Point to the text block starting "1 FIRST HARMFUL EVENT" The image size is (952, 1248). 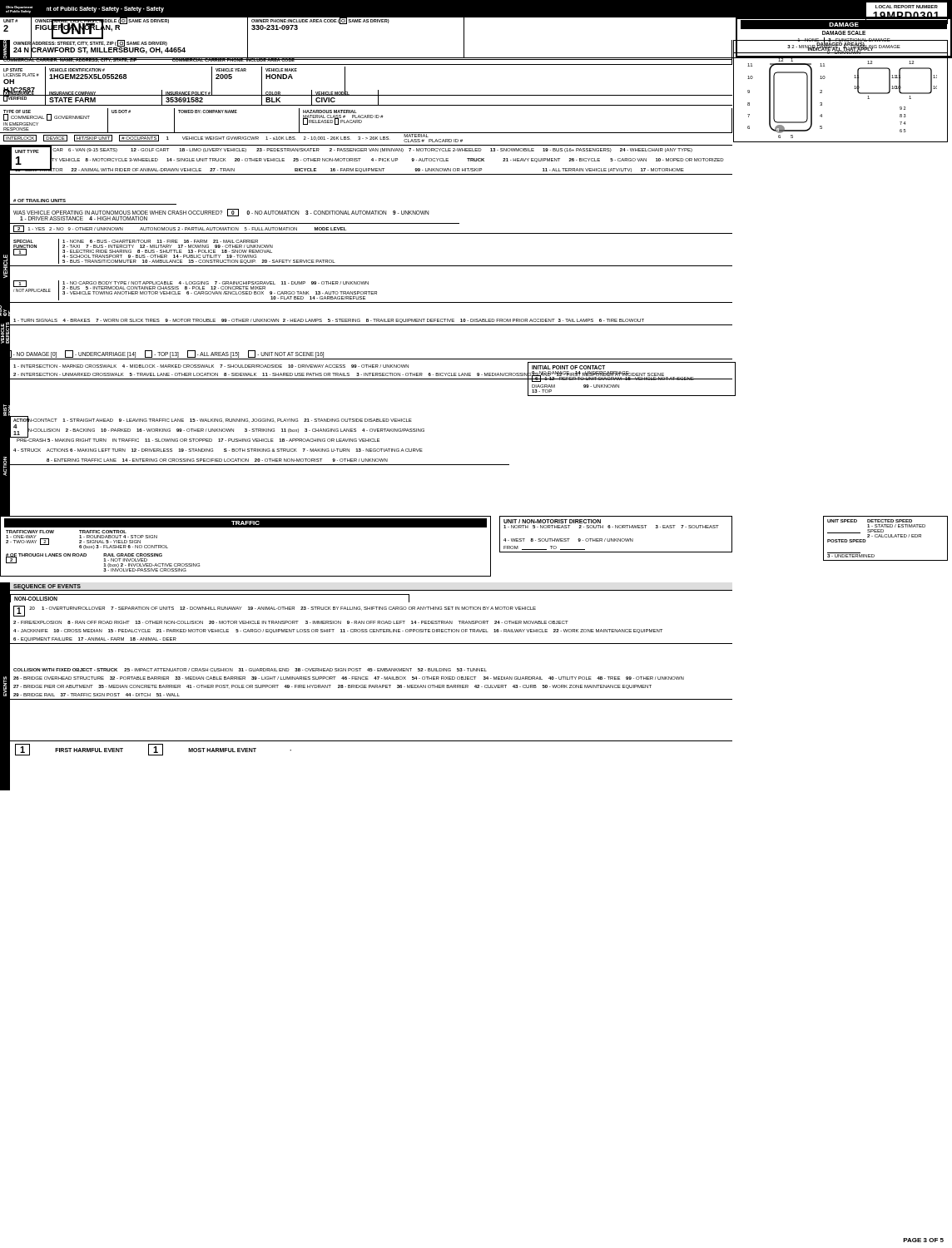(153, 750)
